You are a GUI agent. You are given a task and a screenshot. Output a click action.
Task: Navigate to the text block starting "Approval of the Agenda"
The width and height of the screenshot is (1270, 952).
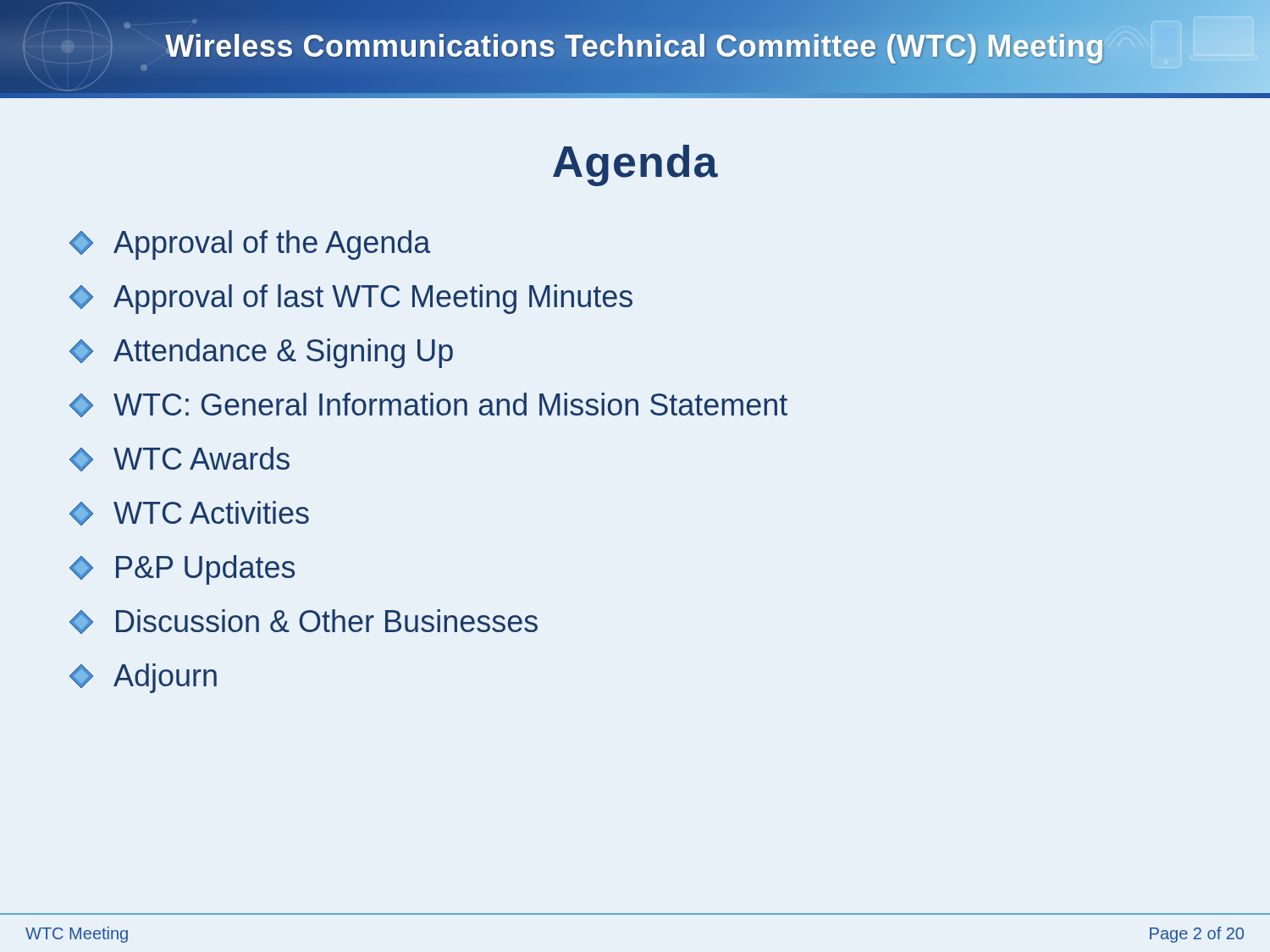[x=249, y=243]
